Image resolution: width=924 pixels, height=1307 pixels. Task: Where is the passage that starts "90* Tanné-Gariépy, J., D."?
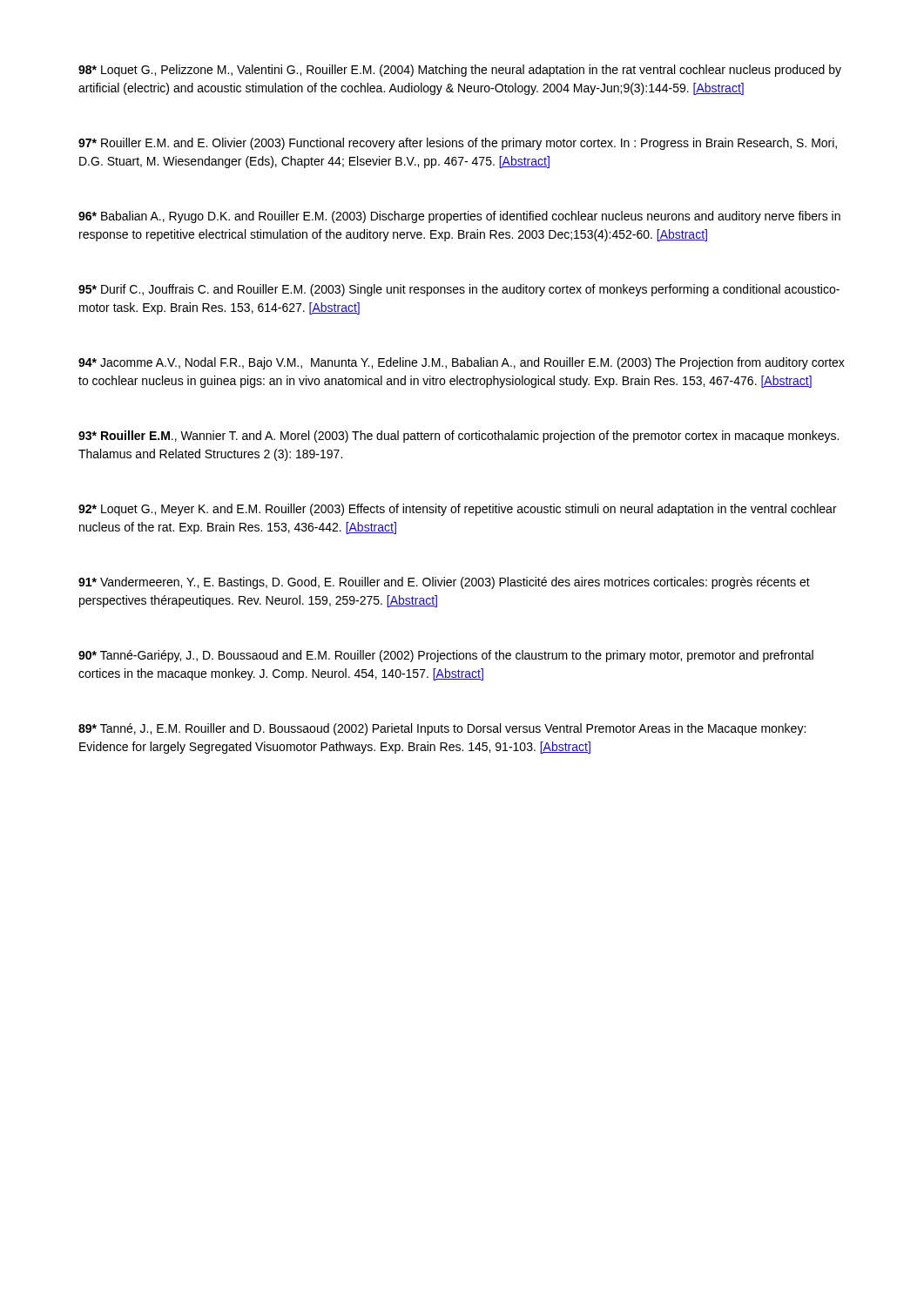pos(462,665)
